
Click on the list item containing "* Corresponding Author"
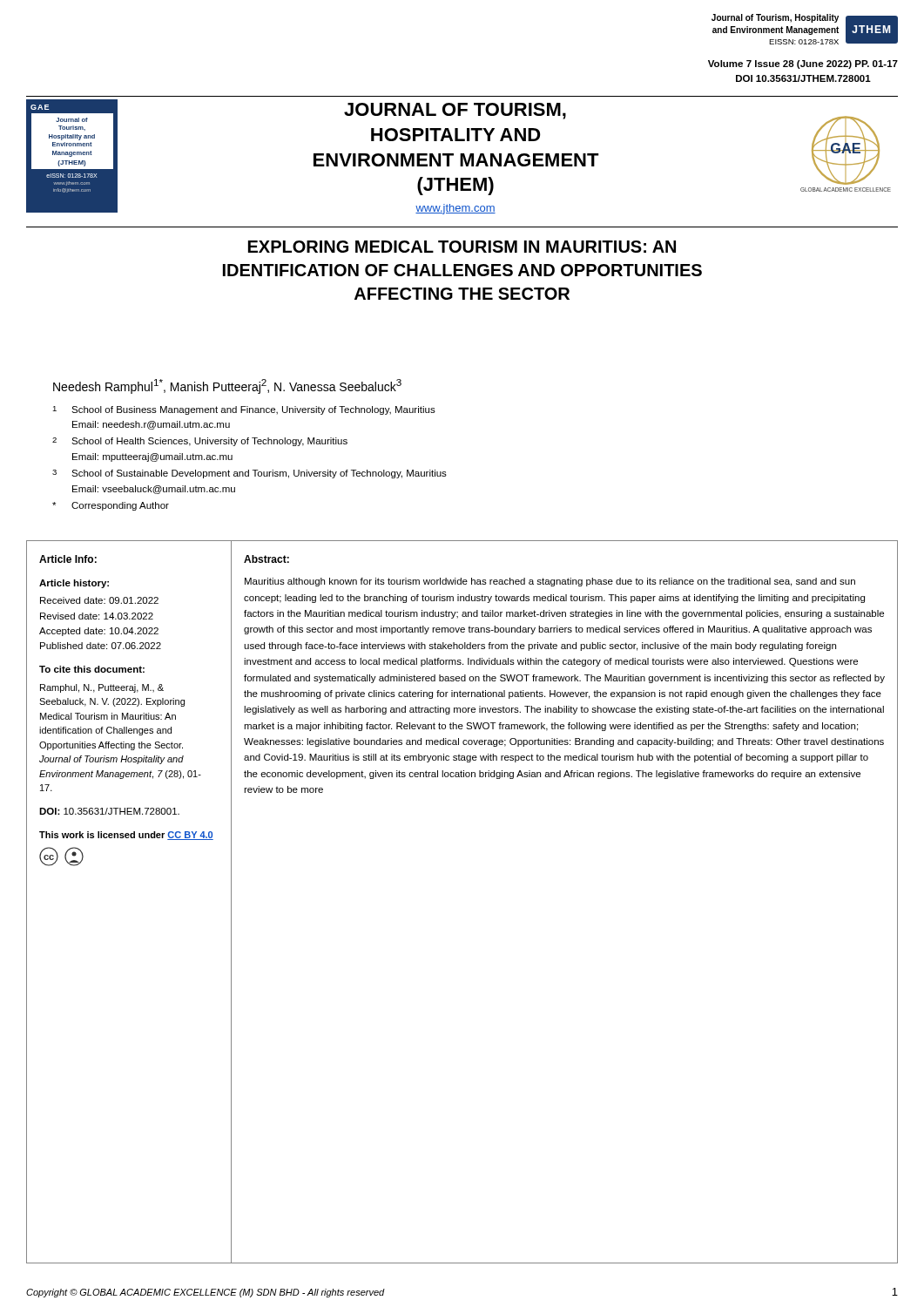point(111,506)
